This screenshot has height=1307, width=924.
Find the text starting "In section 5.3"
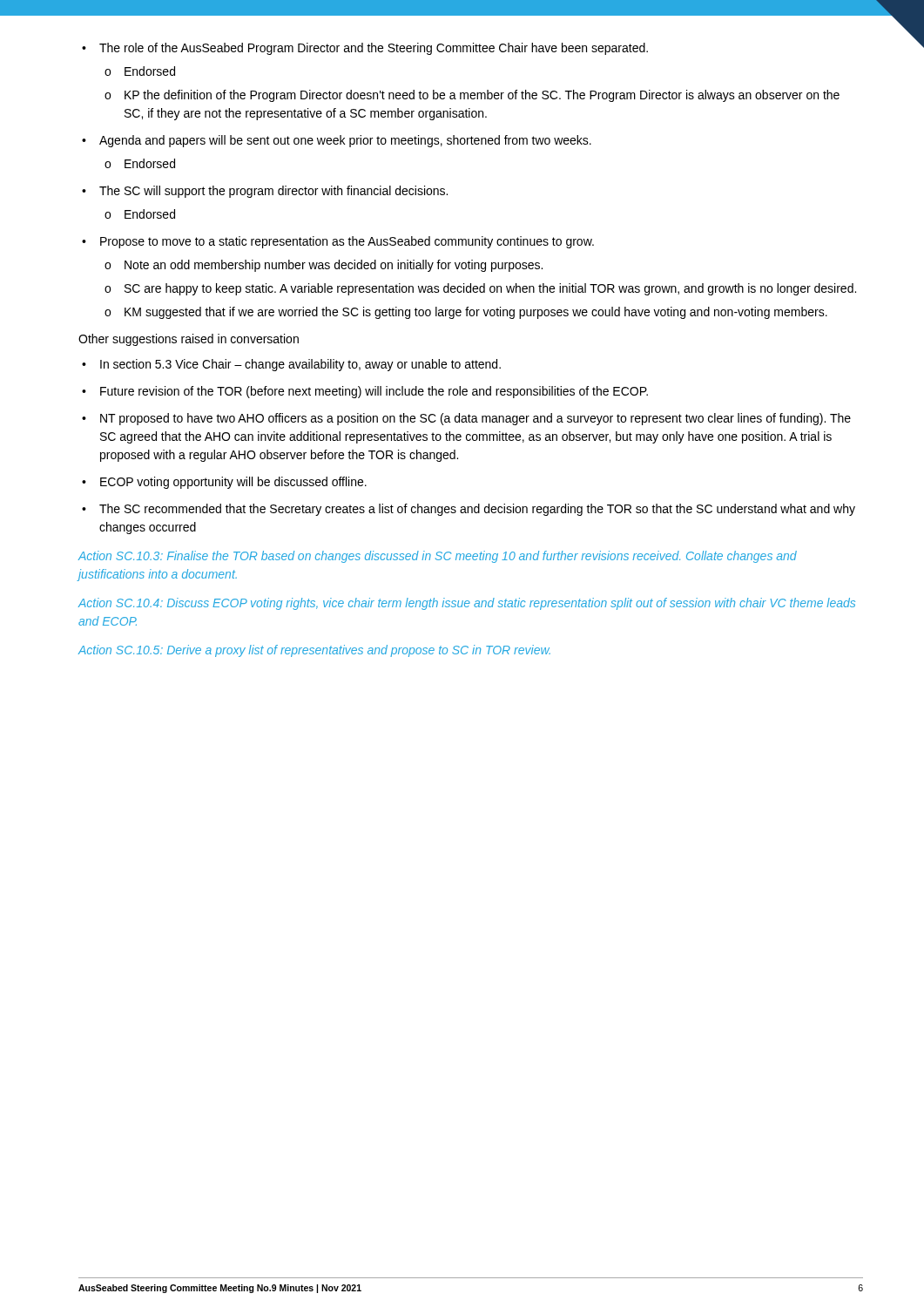[471, 365]
